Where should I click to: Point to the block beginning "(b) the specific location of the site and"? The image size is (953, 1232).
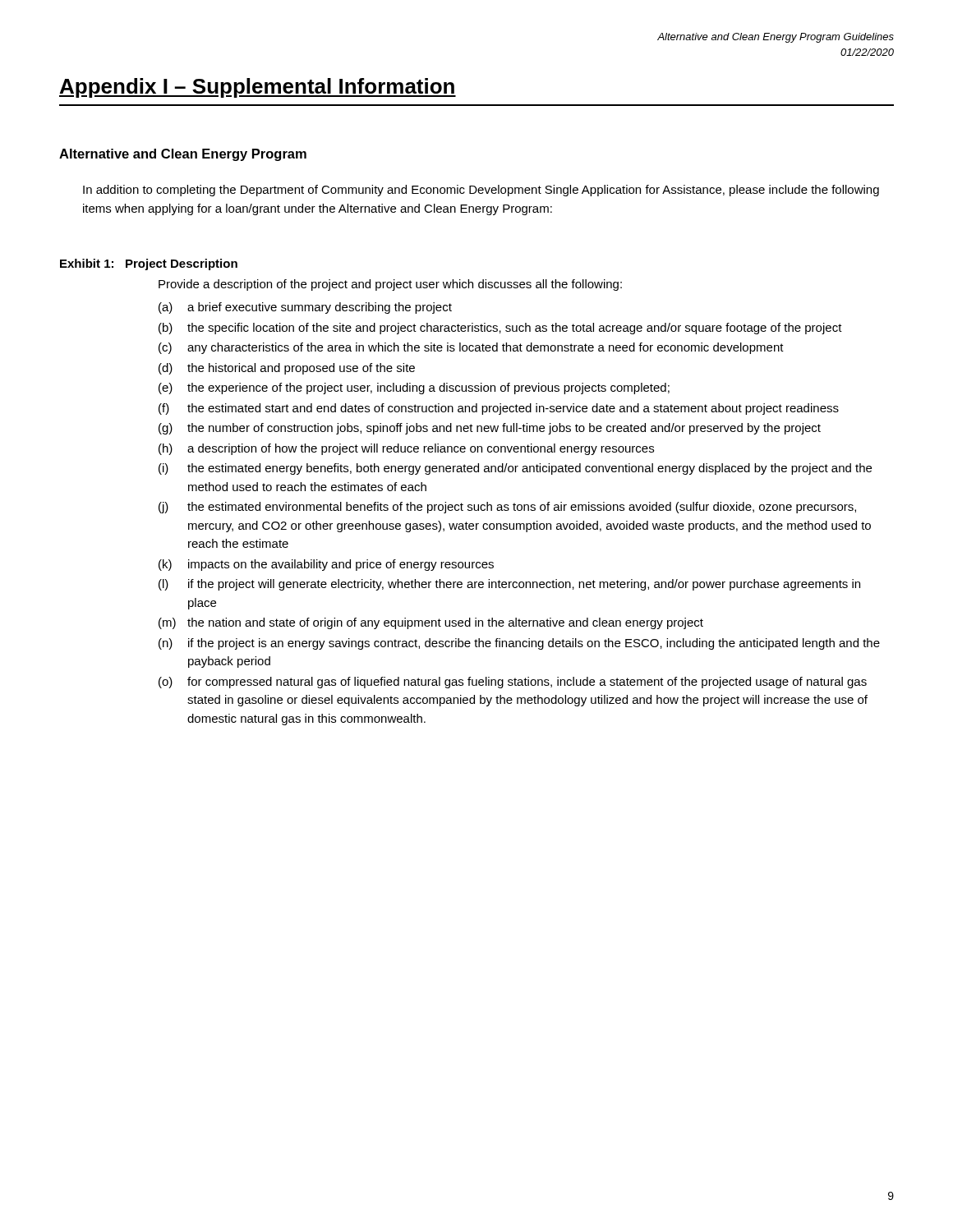526,327
